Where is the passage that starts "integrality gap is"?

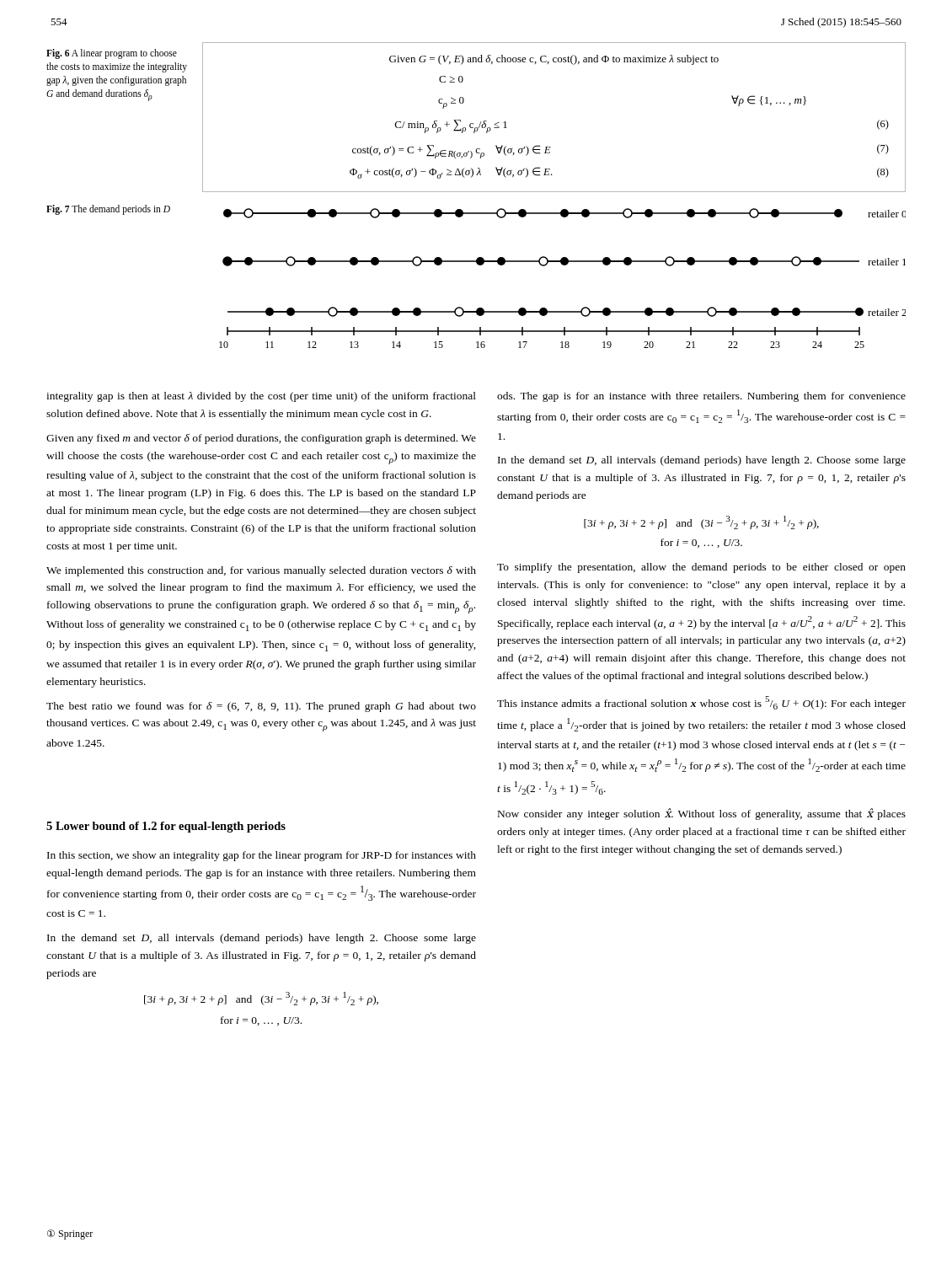(x=261, y=570)
